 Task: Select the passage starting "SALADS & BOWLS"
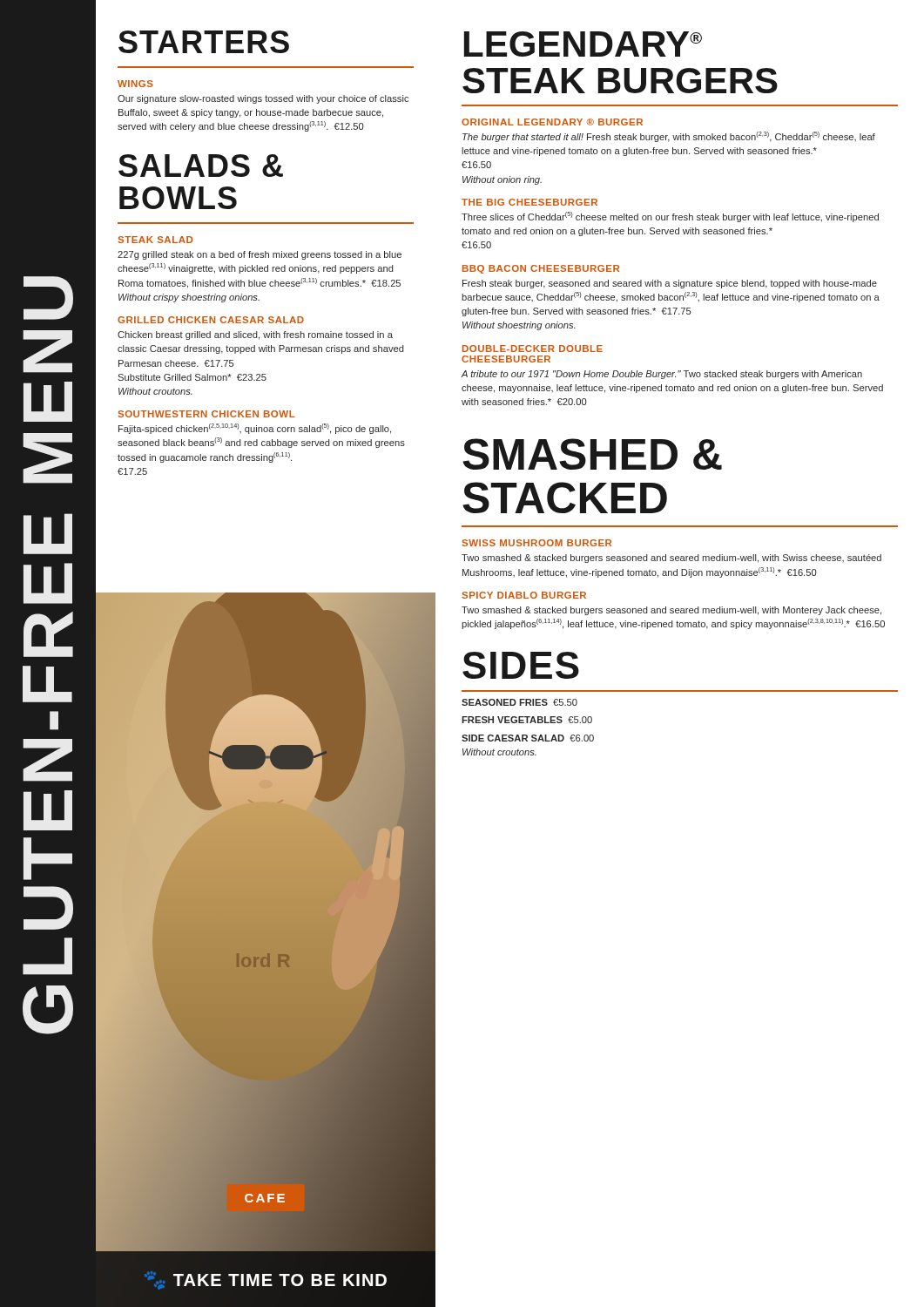(x=266, y=182)
